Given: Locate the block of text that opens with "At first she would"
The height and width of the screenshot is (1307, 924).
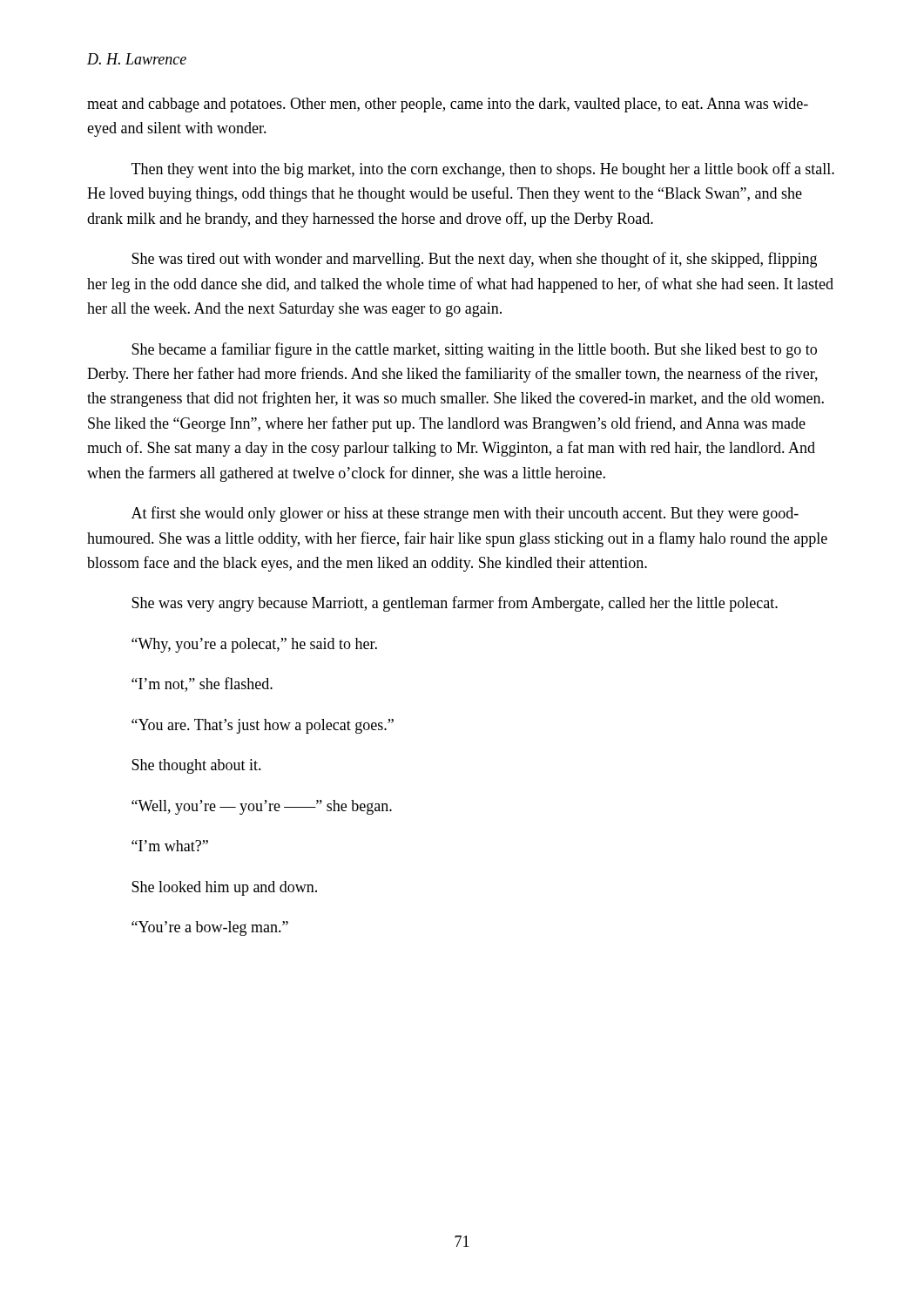Looking at the screenshot, I should pyautogui.click(x=457, y=538).
